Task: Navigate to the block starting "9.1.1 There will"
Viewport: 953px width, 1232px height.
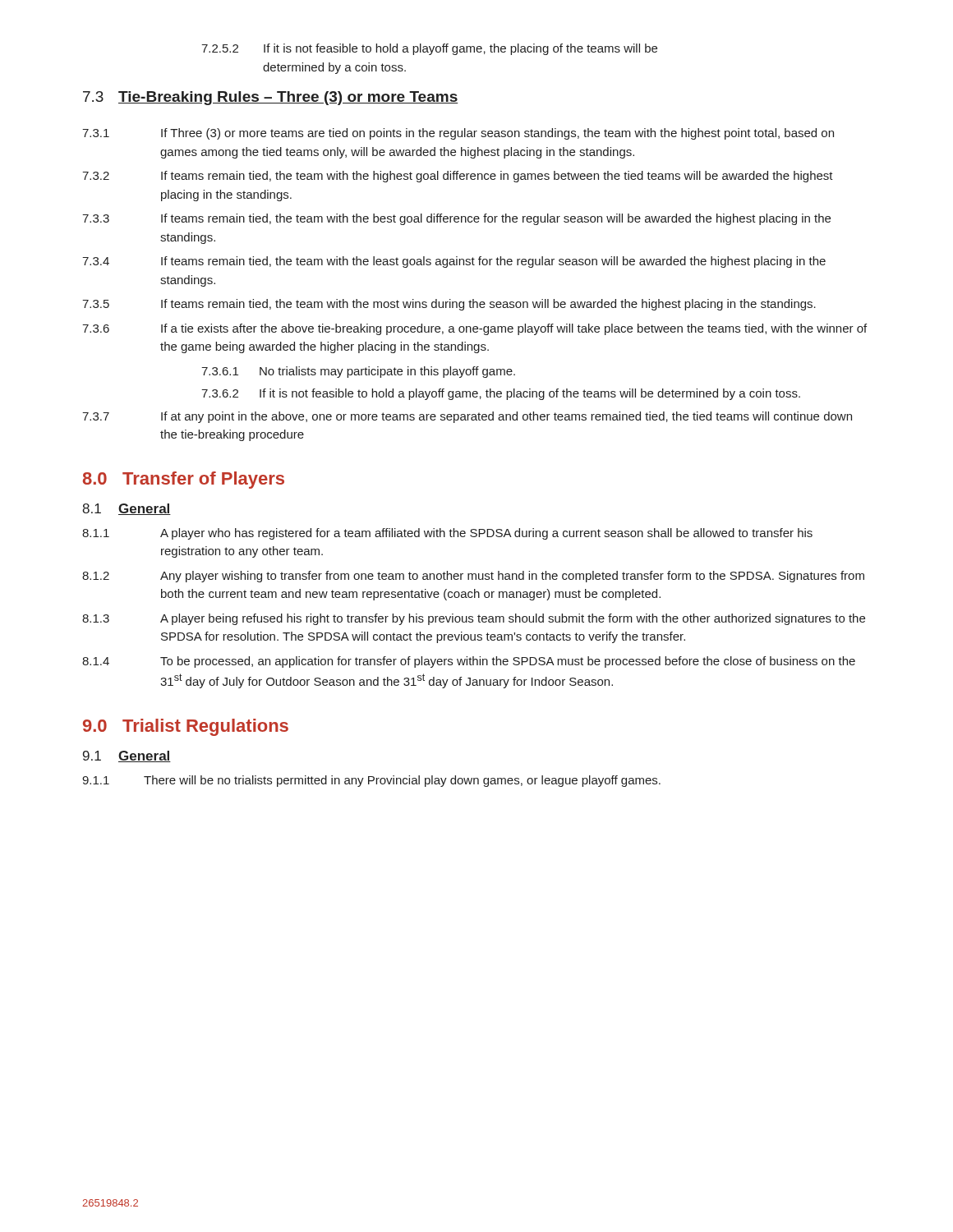Action: pyautogui.click(x=476, y=780)
